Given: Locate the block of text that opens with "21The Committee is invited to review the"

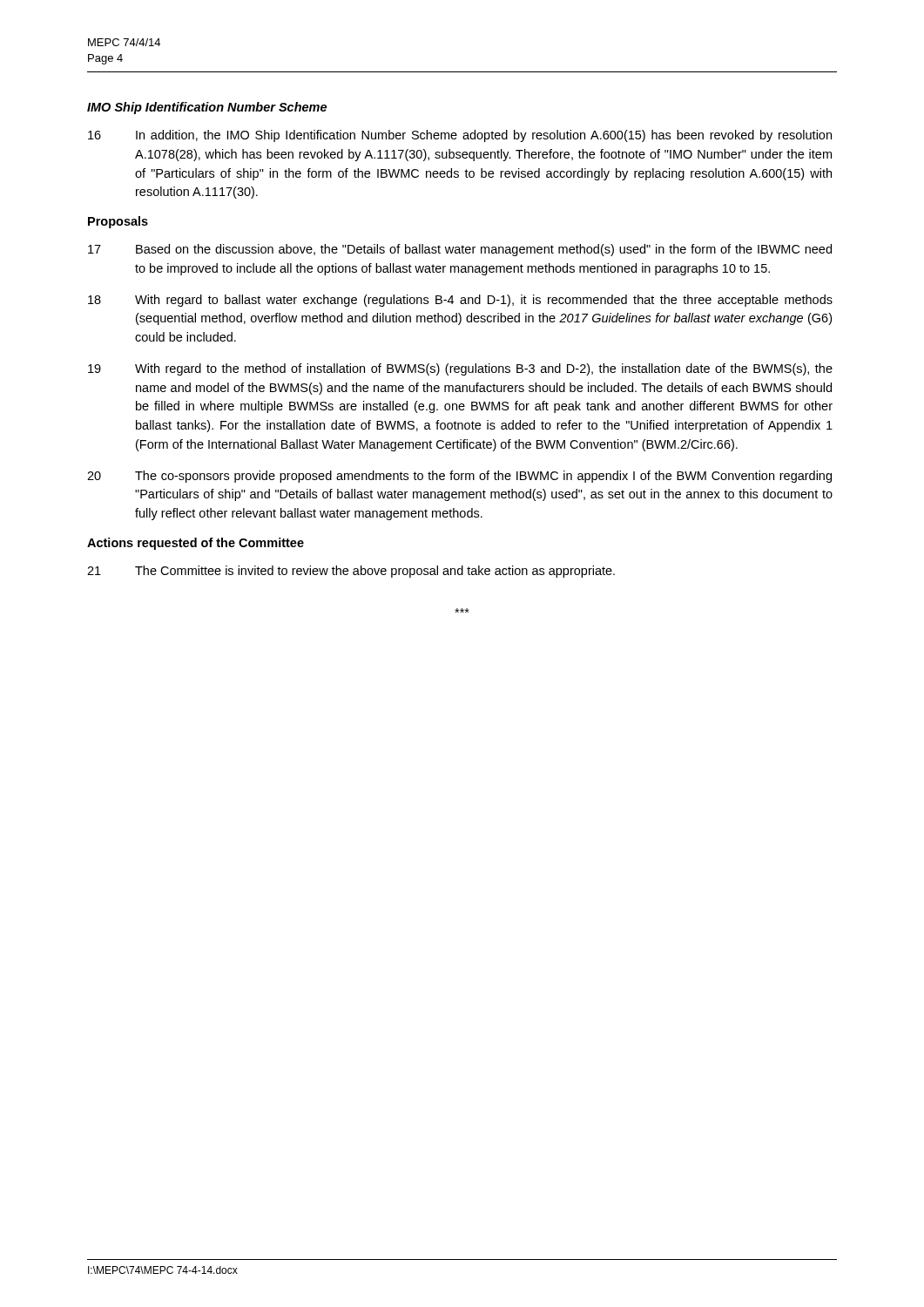Looking at the screenshot, I should pyautogui.click(x=460, y=571).
